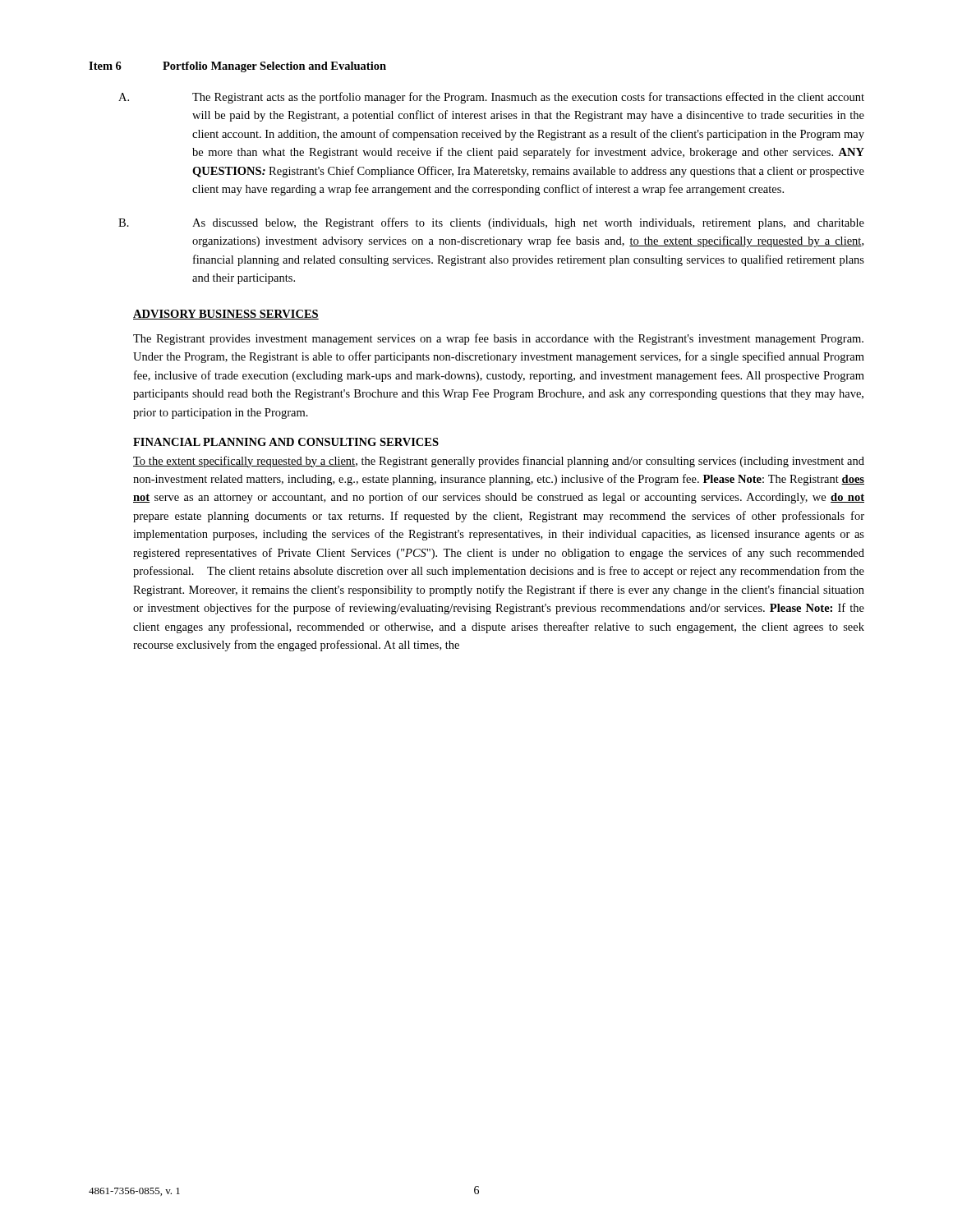Find the block on this page that starts "A. The Registrant acts as the portfolio manager"
This screenshot has width=953, height=1232.
coord(476,143)
